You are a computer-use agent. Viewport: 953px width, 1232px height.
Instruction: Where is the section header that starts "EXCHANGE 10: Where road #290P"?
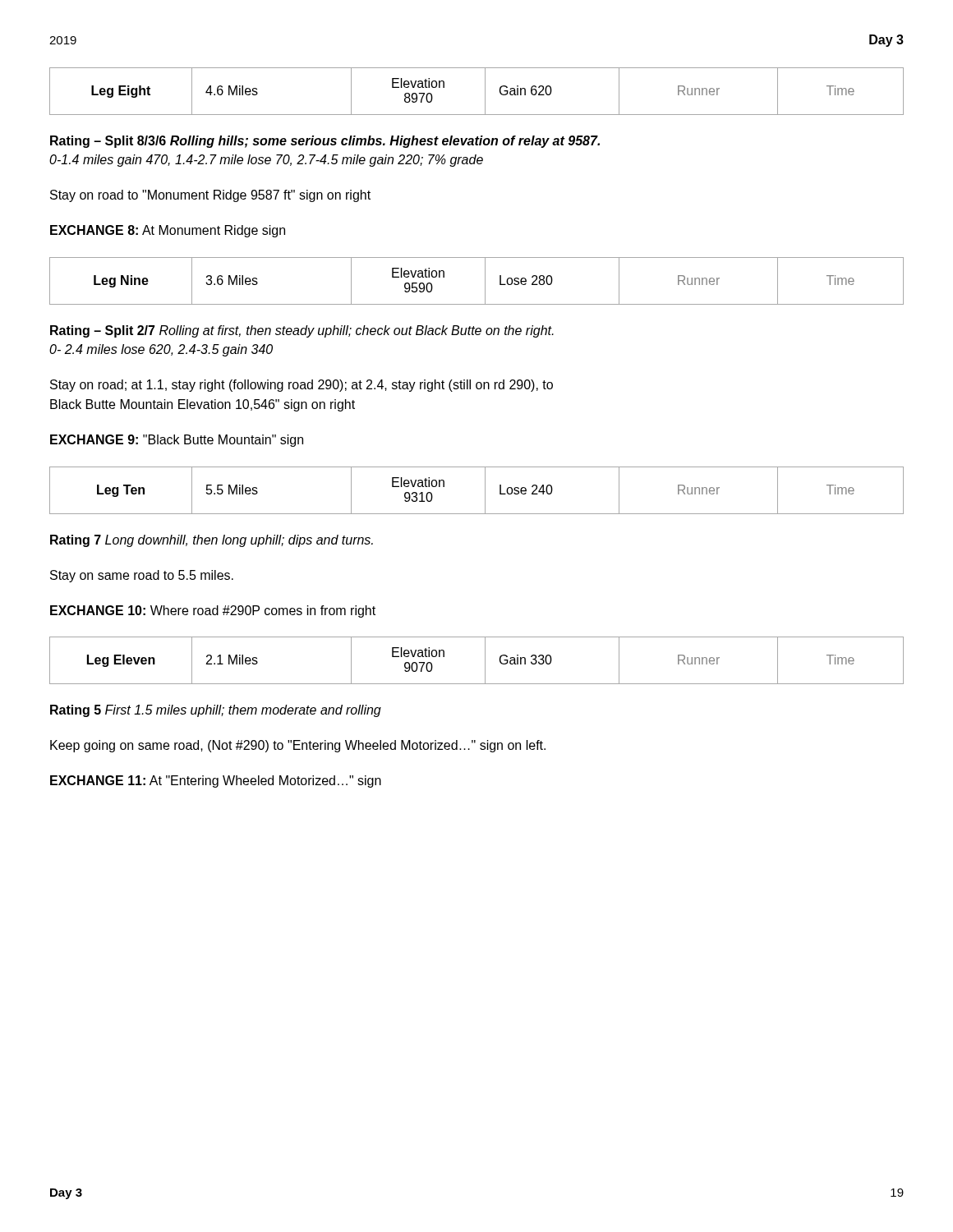212,610
